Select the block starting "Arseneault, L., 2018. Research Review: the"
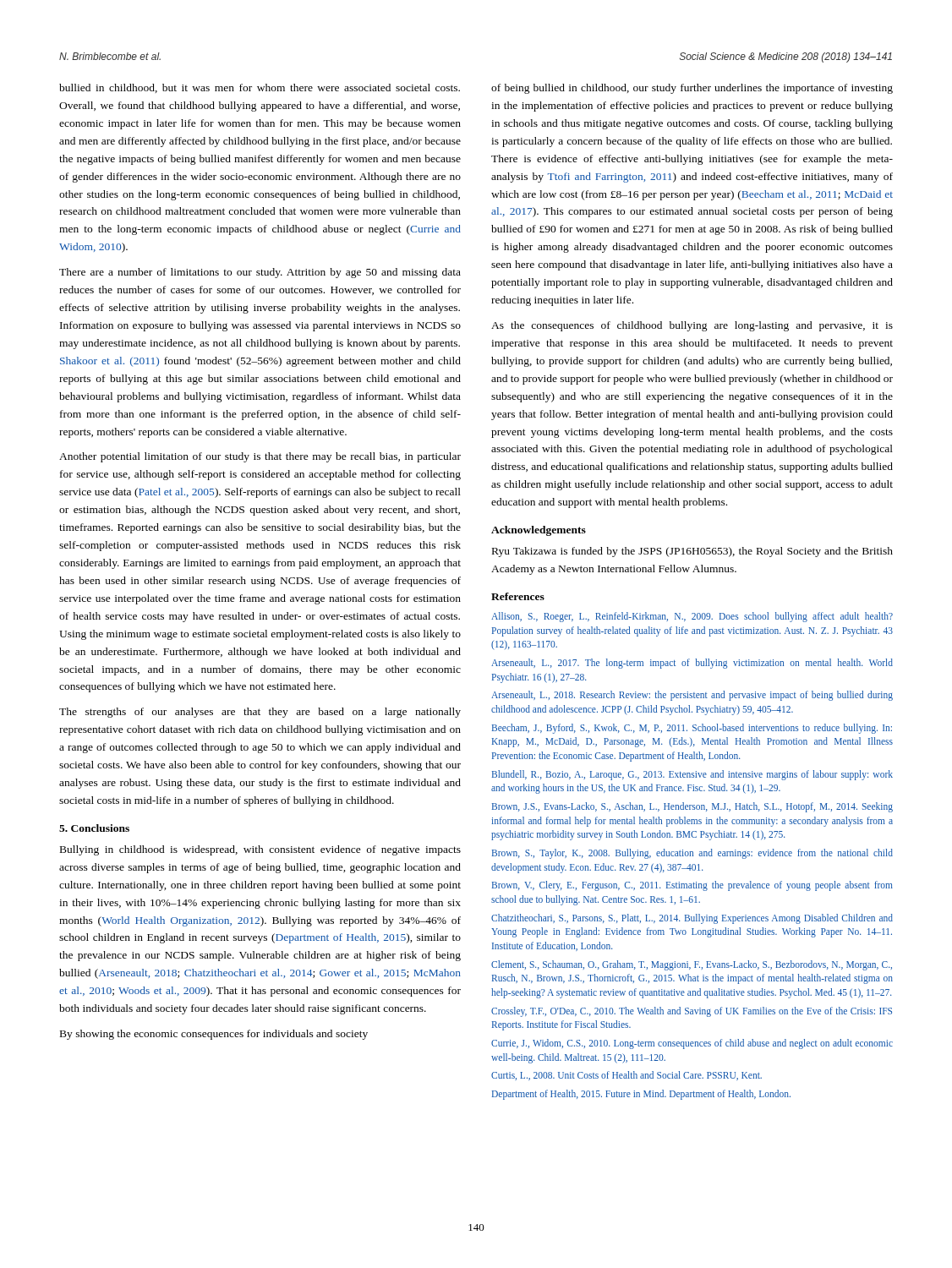This screenshot has height=1268, width=952. tap(692, 702)
